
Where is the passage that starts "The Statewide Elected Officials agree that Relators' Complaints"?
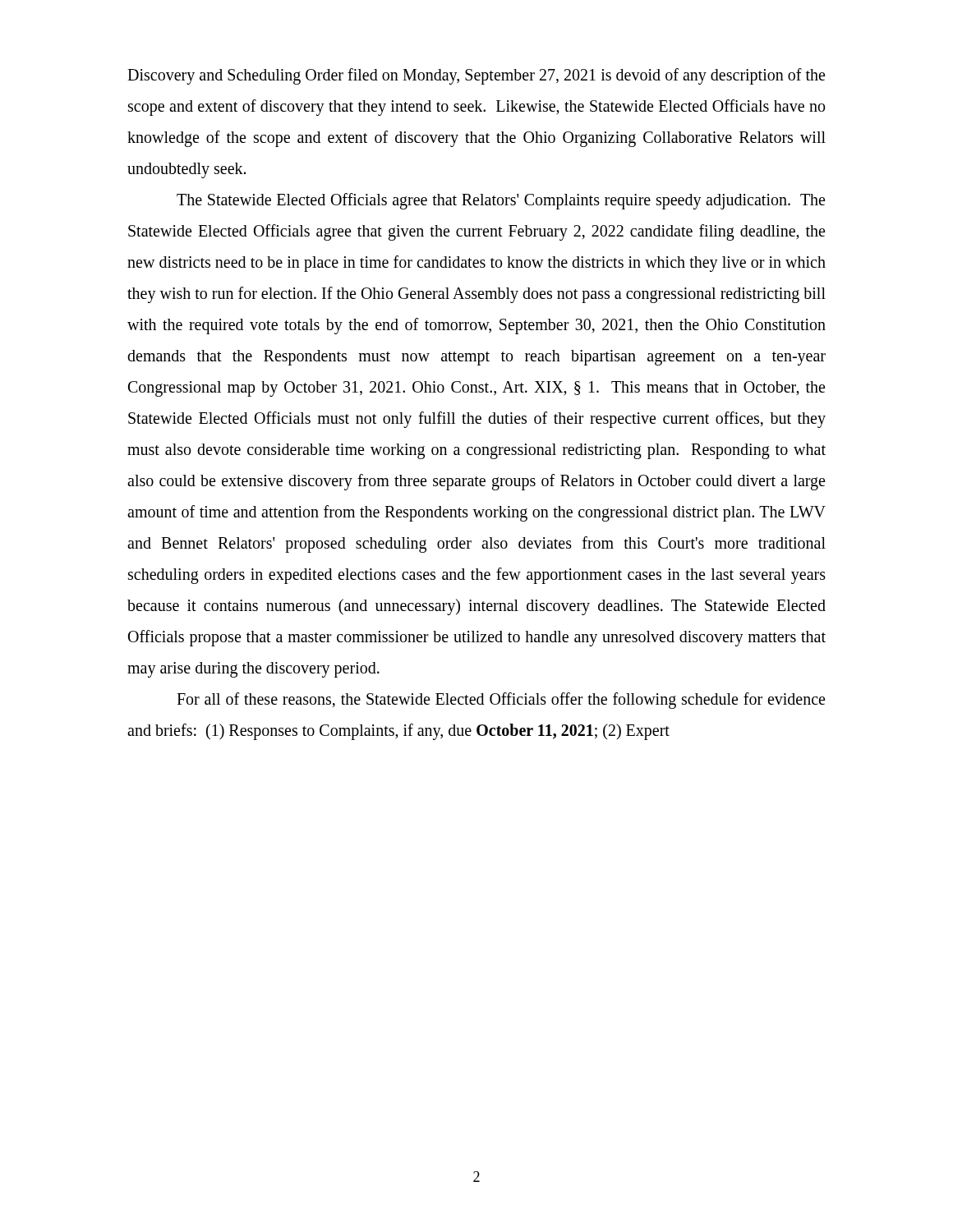476,434
